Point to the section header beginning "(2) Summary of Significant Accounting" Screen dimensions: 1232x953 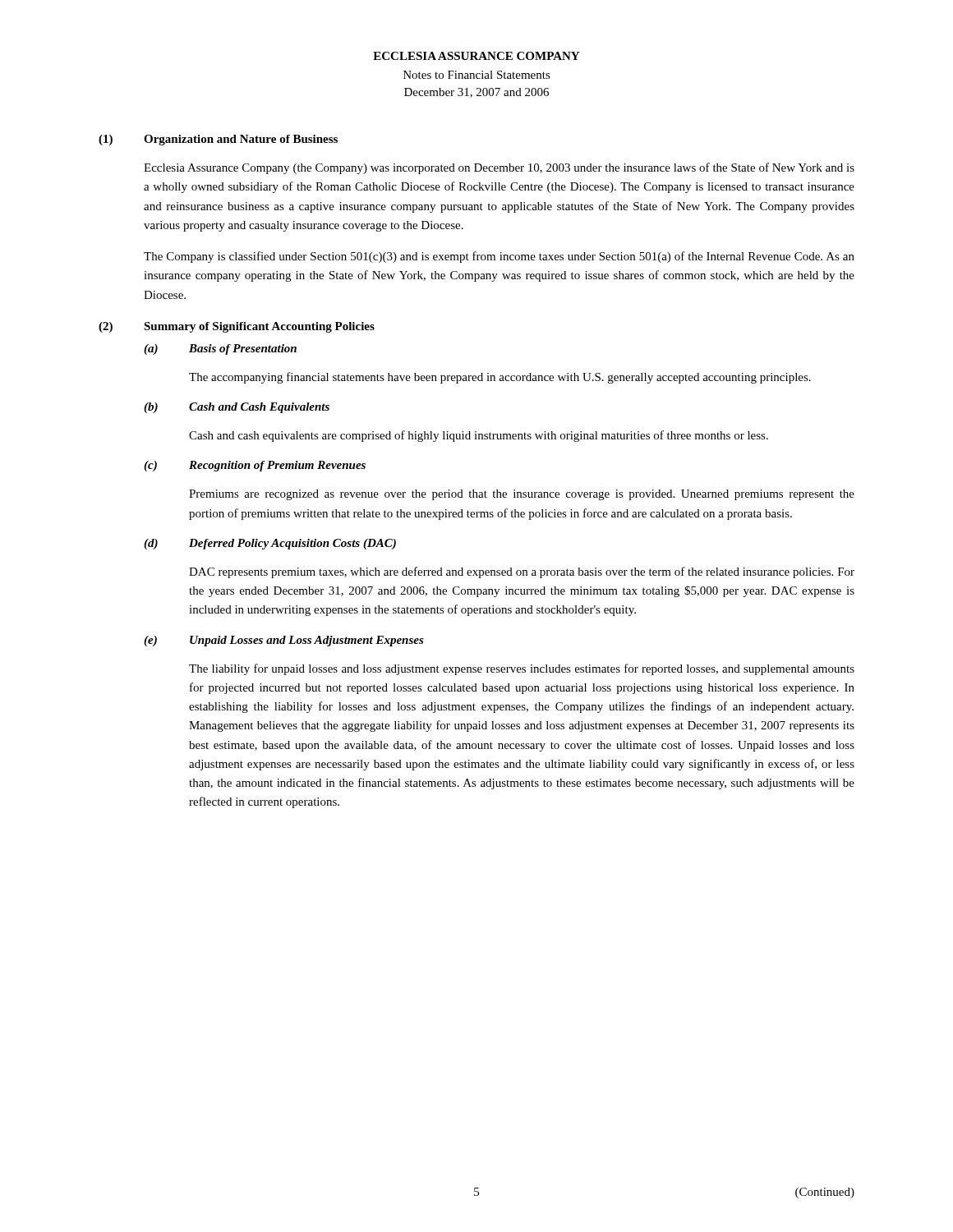(237, 326)
